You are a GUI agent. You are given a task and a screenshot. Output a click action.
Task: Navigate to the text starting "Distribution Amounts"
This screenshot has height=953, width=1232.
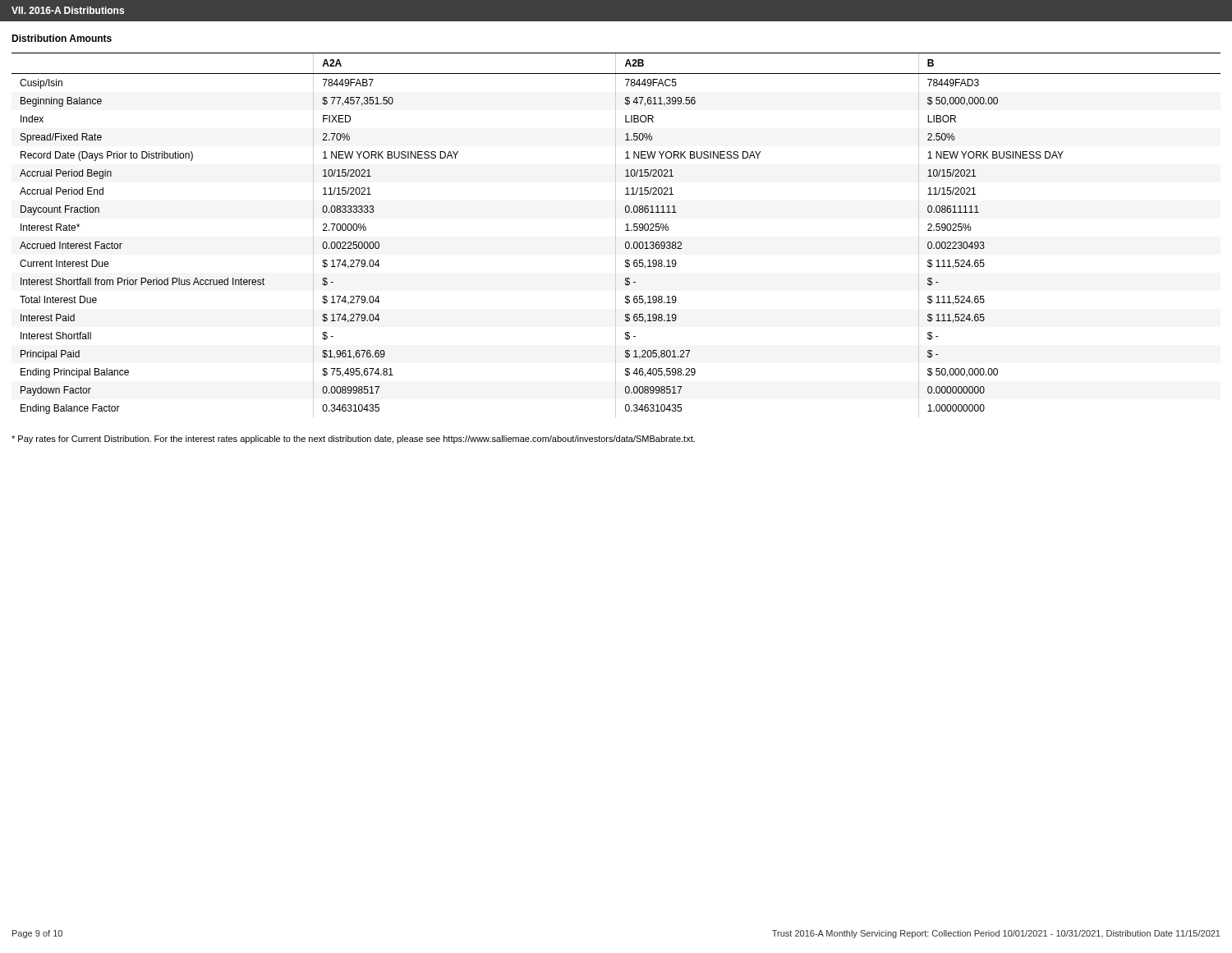click(x=62, y=39)
